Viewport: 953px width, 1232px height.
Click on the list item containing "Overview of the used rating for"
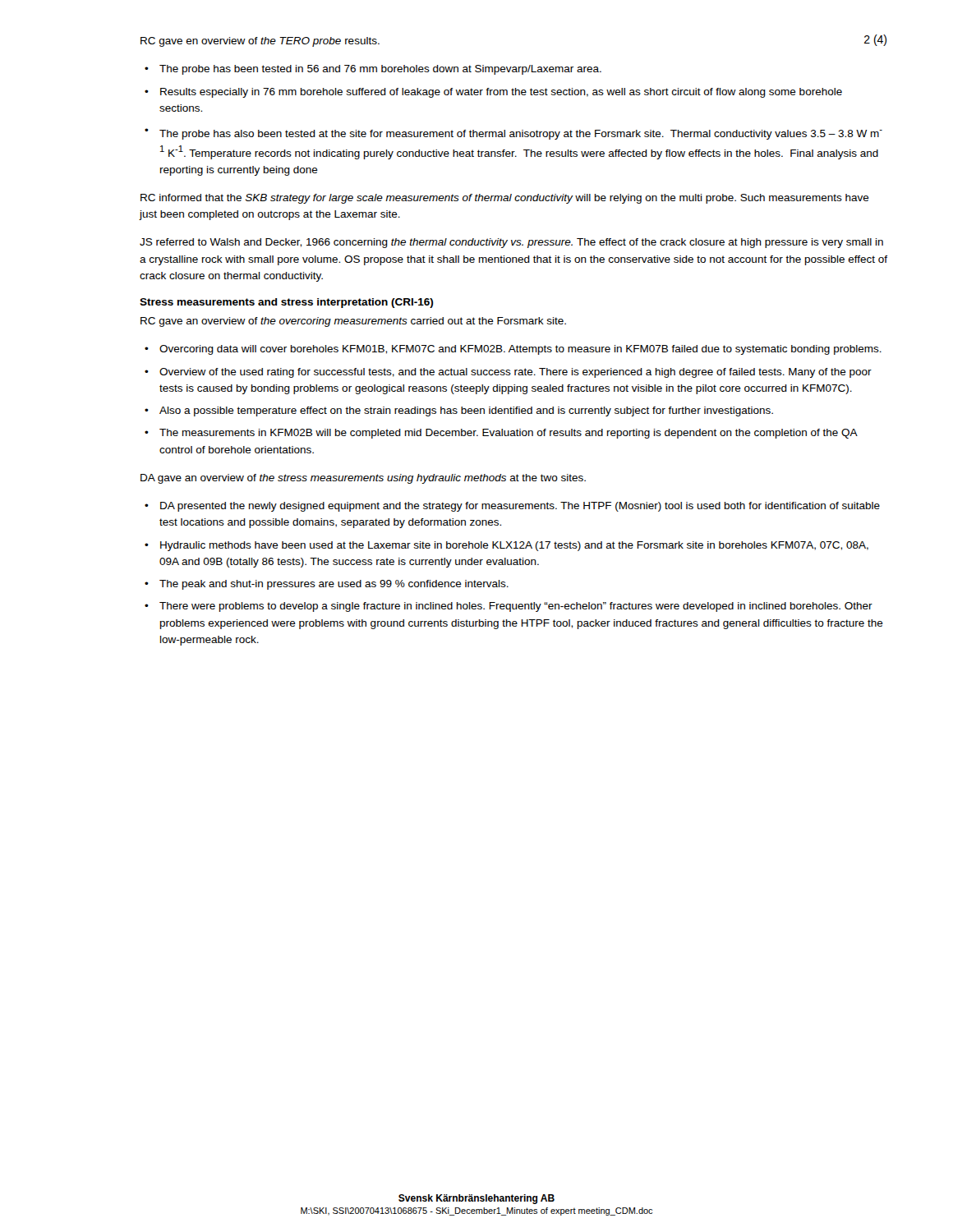(x=515, y=380)
